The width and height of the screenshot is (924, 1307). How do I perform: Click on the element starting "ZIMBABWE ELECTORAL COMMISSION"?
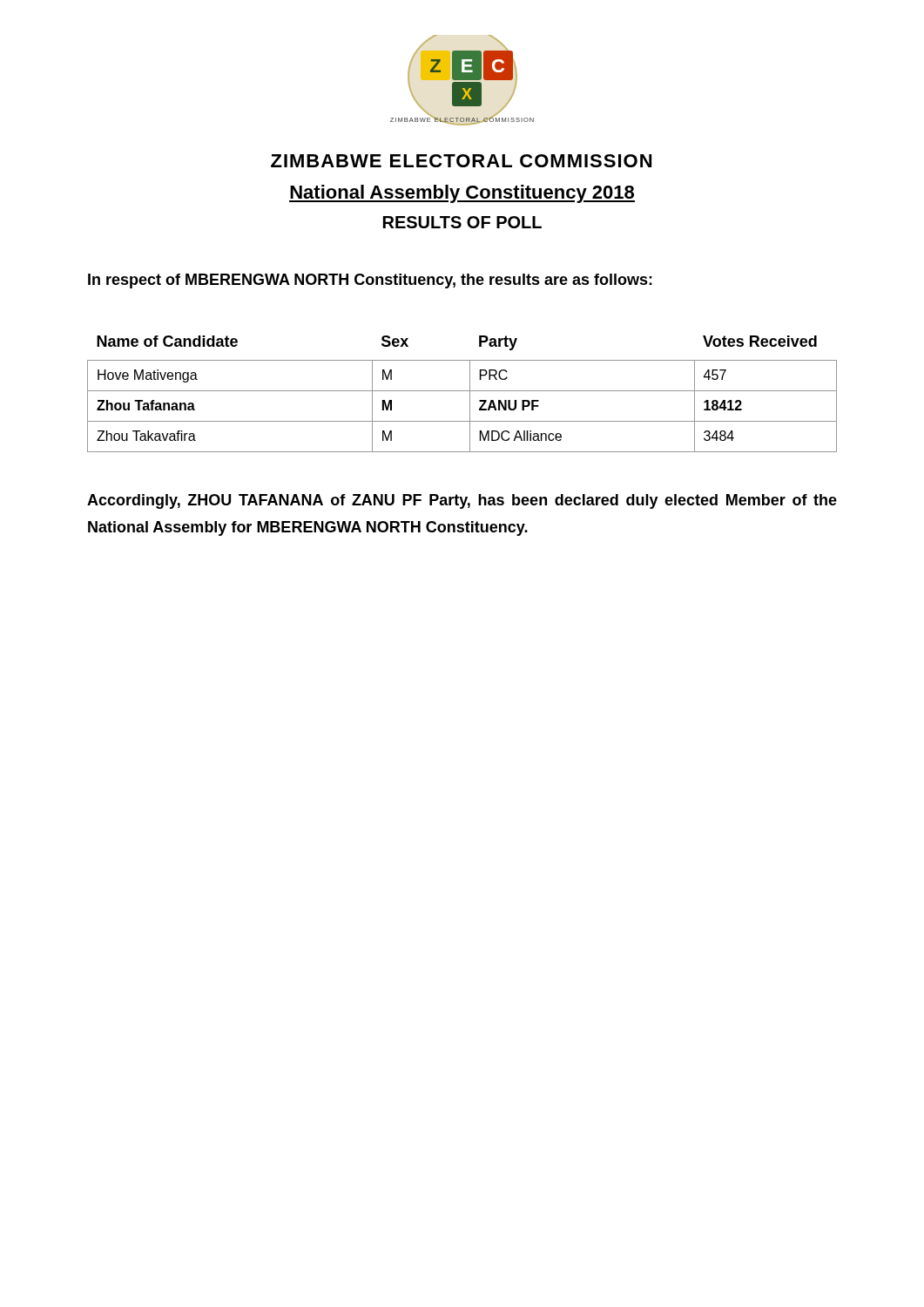point(462,161)
